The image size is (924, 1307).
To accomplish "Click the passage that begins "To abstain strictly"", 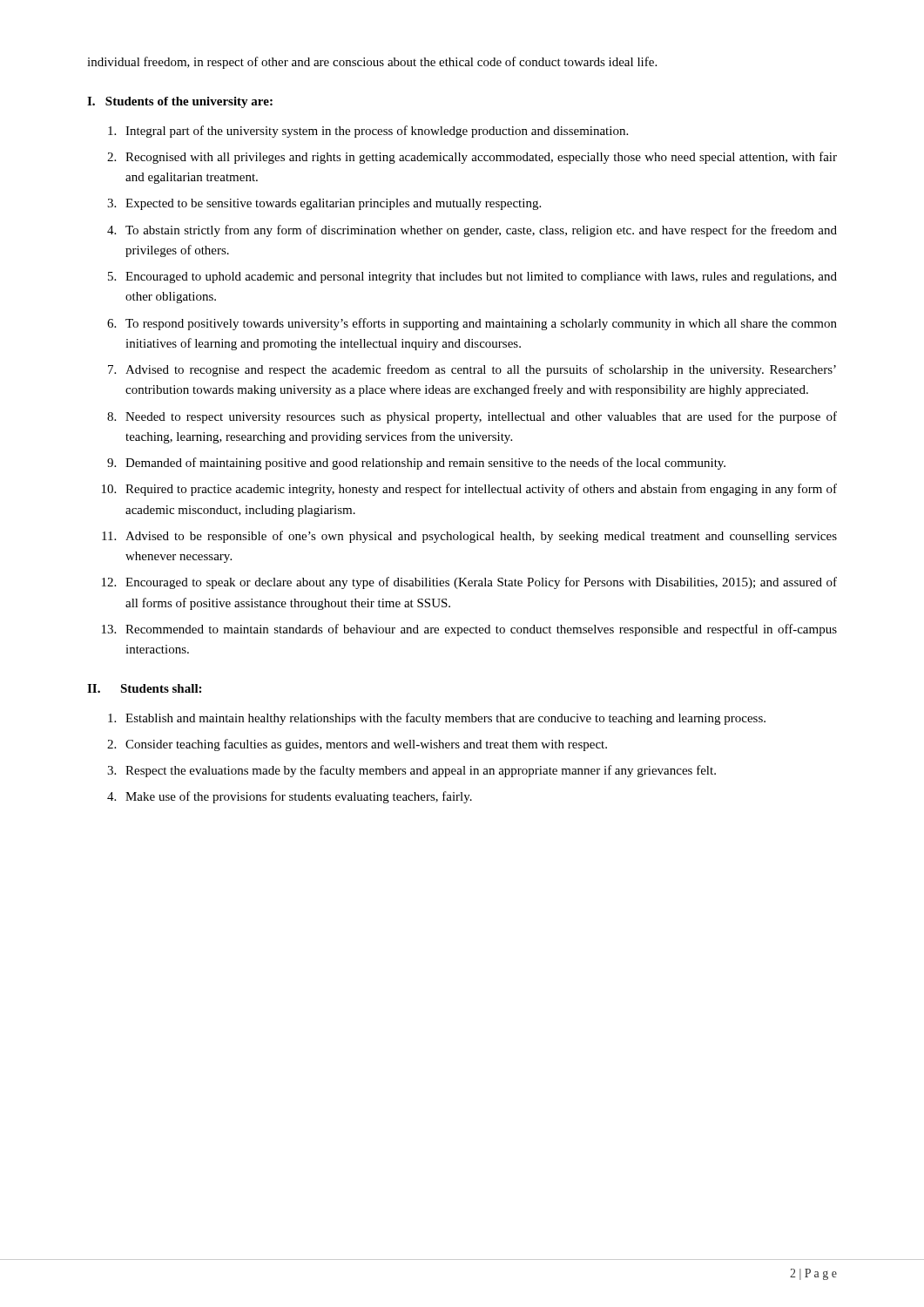I will pos(481,240).
